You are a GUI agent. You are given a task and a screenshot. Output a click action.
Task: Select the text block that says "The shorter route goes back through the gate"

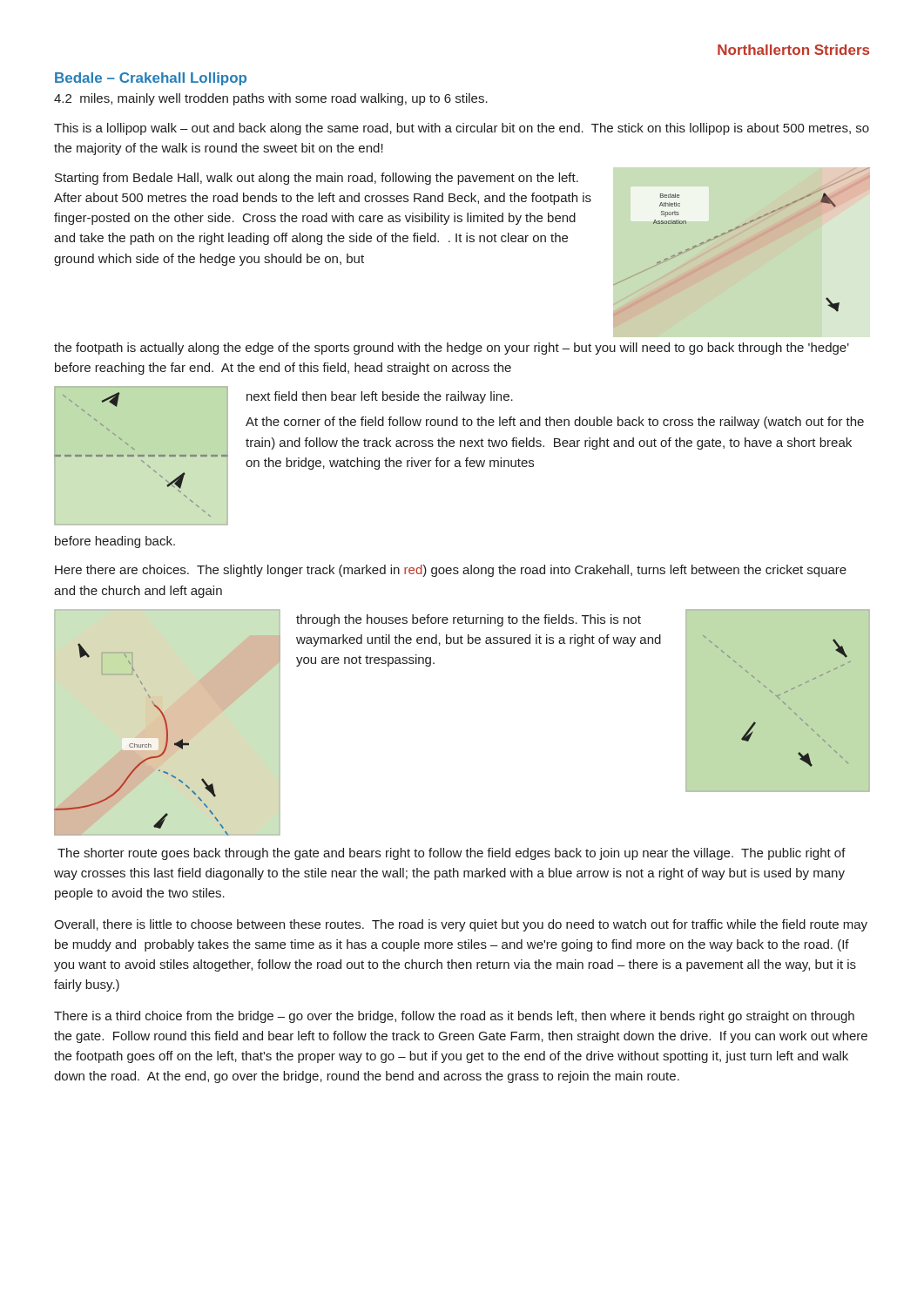(450, 873)
